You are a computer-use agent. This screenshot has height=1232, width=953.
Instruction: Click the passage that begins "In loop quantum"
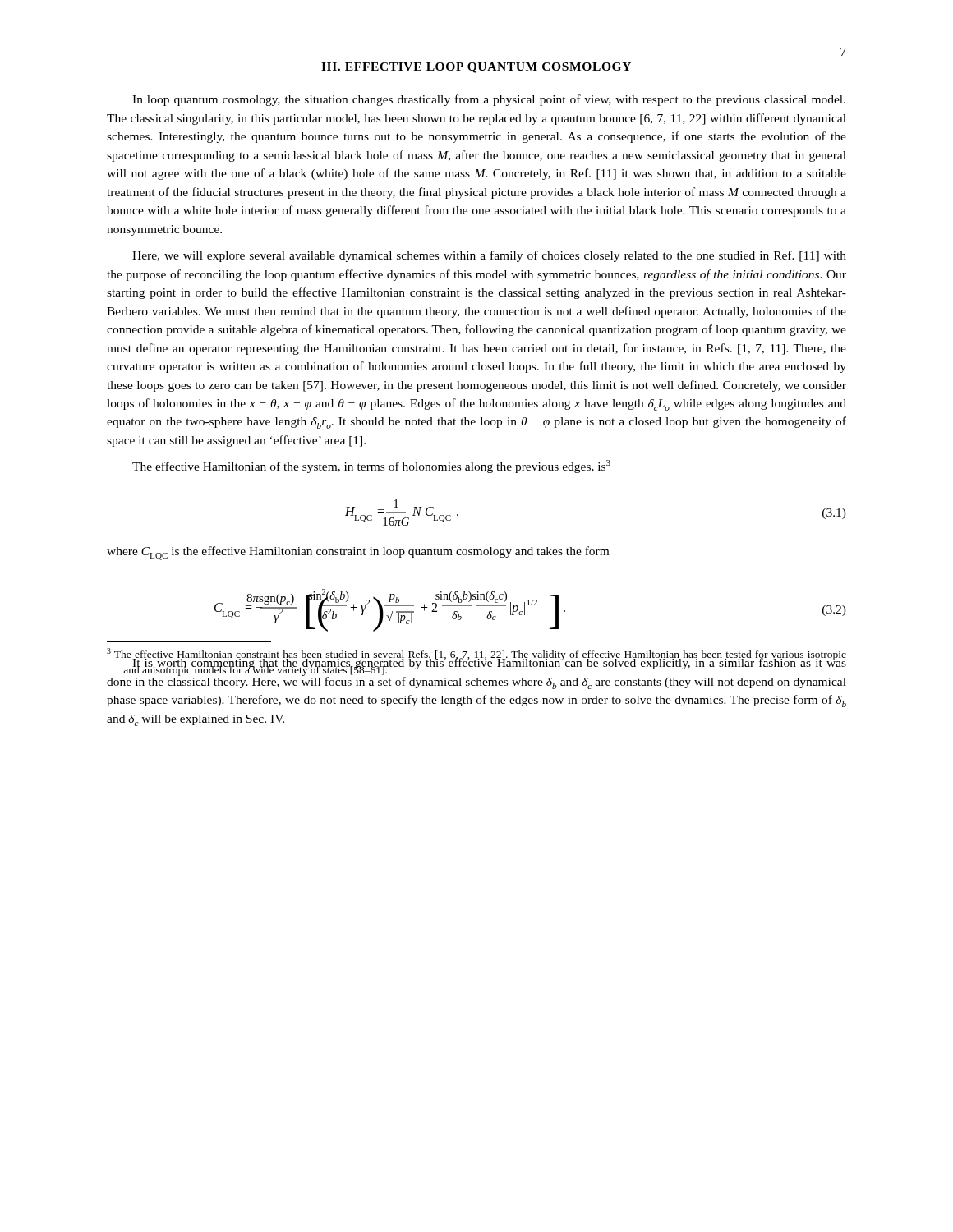476,164
